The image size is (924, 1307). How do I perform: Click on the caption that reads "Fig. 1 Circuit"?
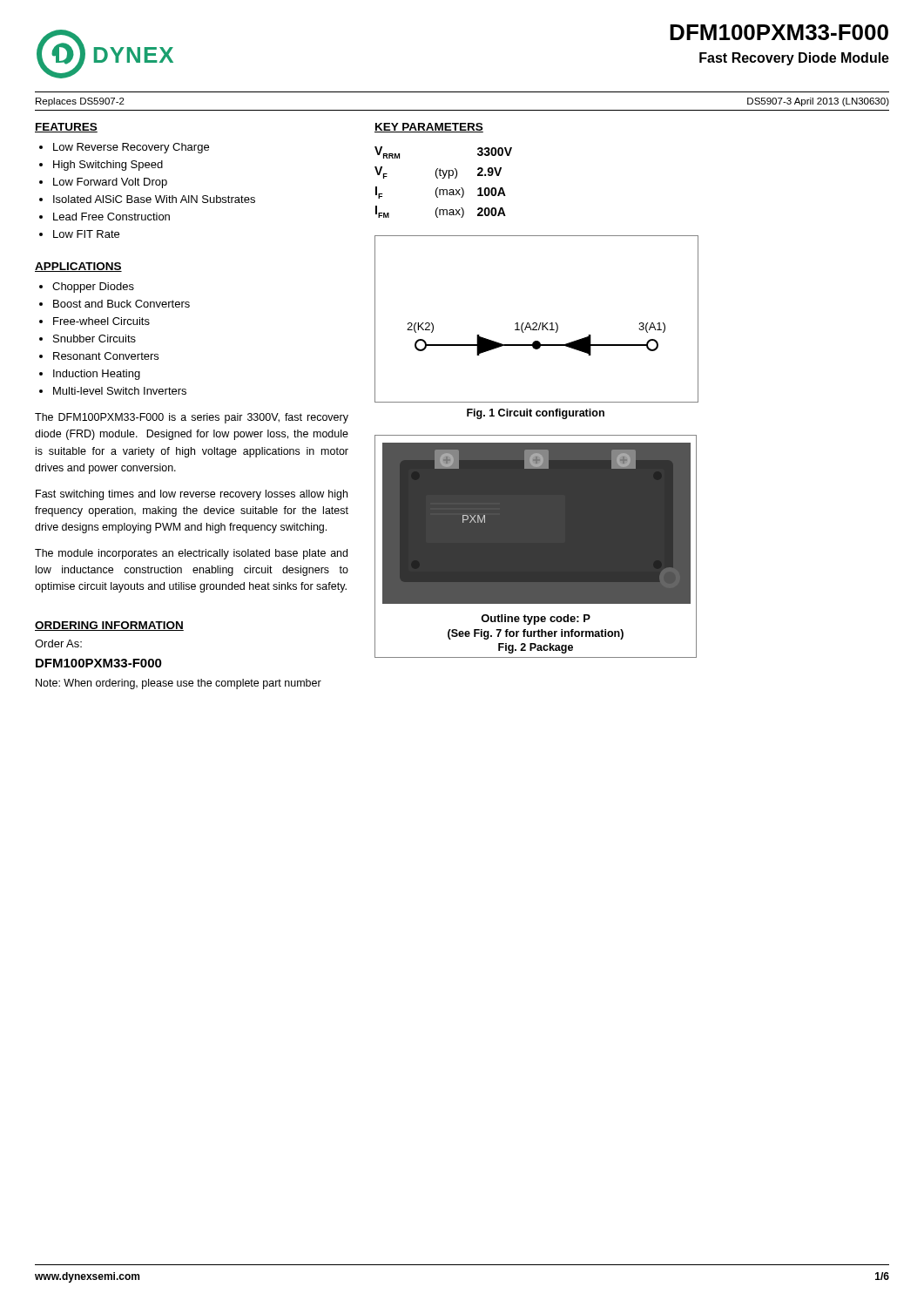536,413
